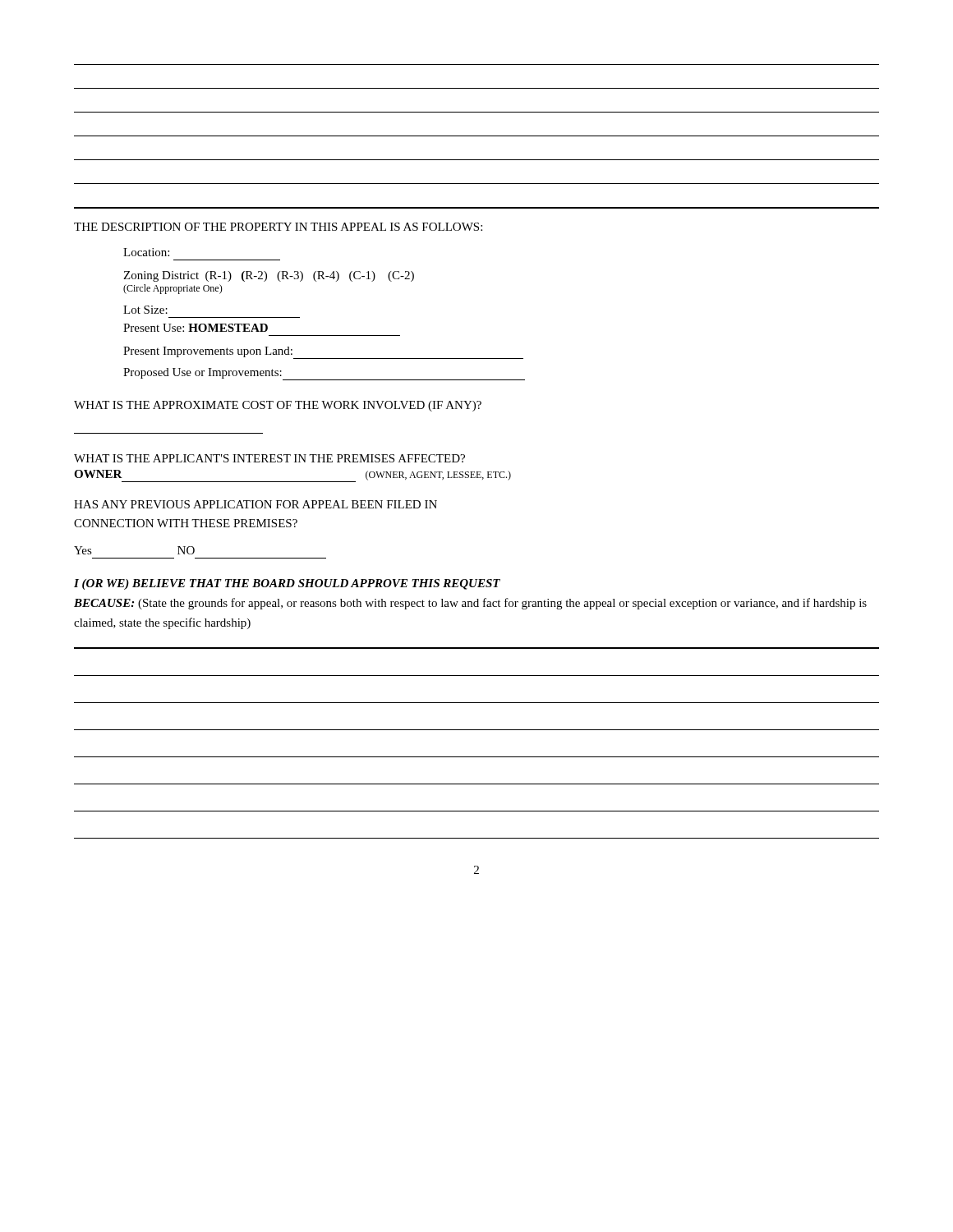Find the text block that says "WHAT IS THE APPLICANT'S INTEREST IN"
This screenshot has width=953, height=1232.
tap(476, 467)
